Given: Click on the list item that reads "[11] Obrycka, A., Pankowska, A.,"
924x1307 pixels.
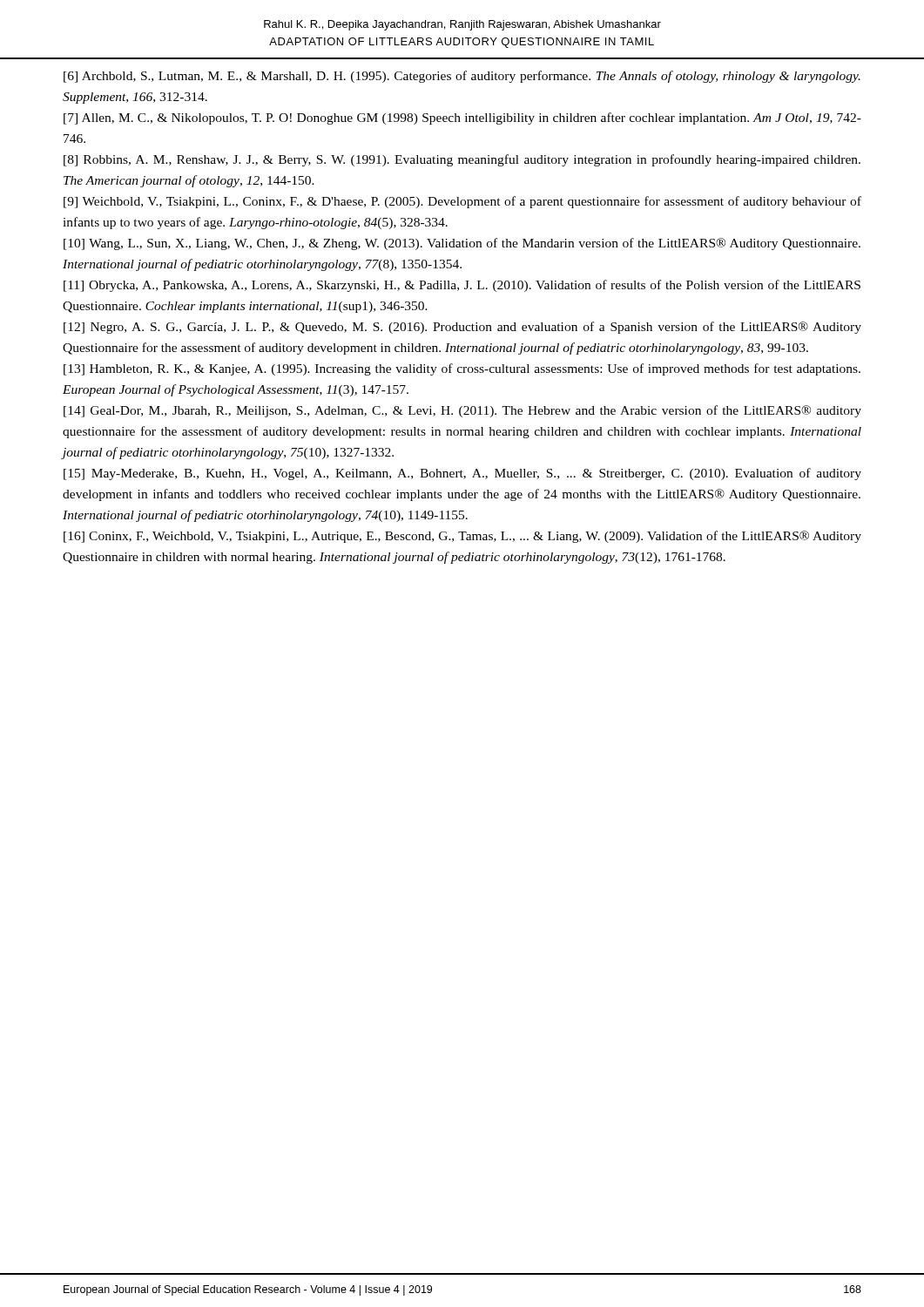Looking at the screenshot, I should click(x=462, y=295).
